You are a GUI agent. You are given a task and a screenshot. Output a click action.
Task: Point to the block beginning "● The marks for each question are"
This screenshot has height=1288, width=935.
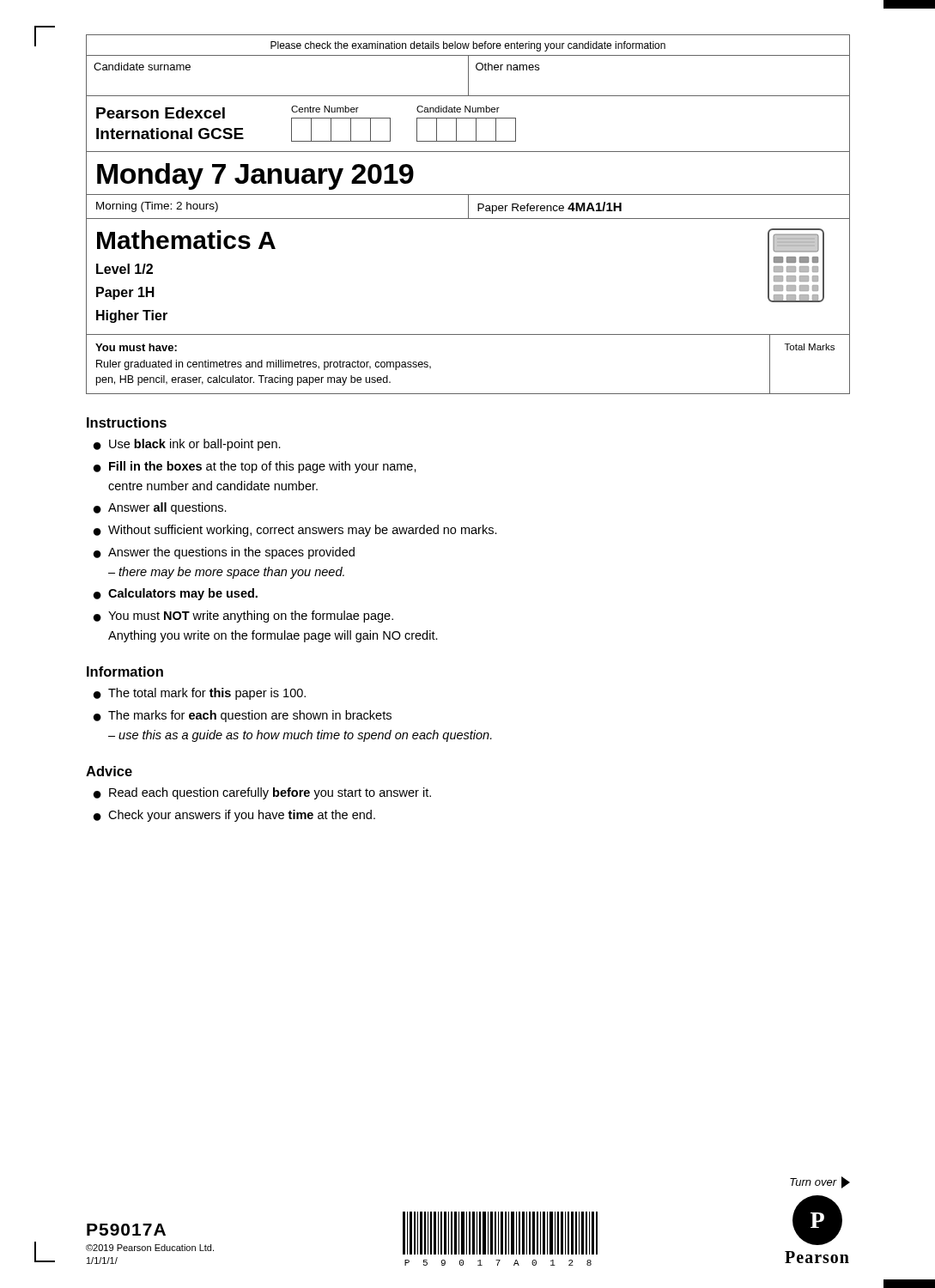tap(289, 725)
